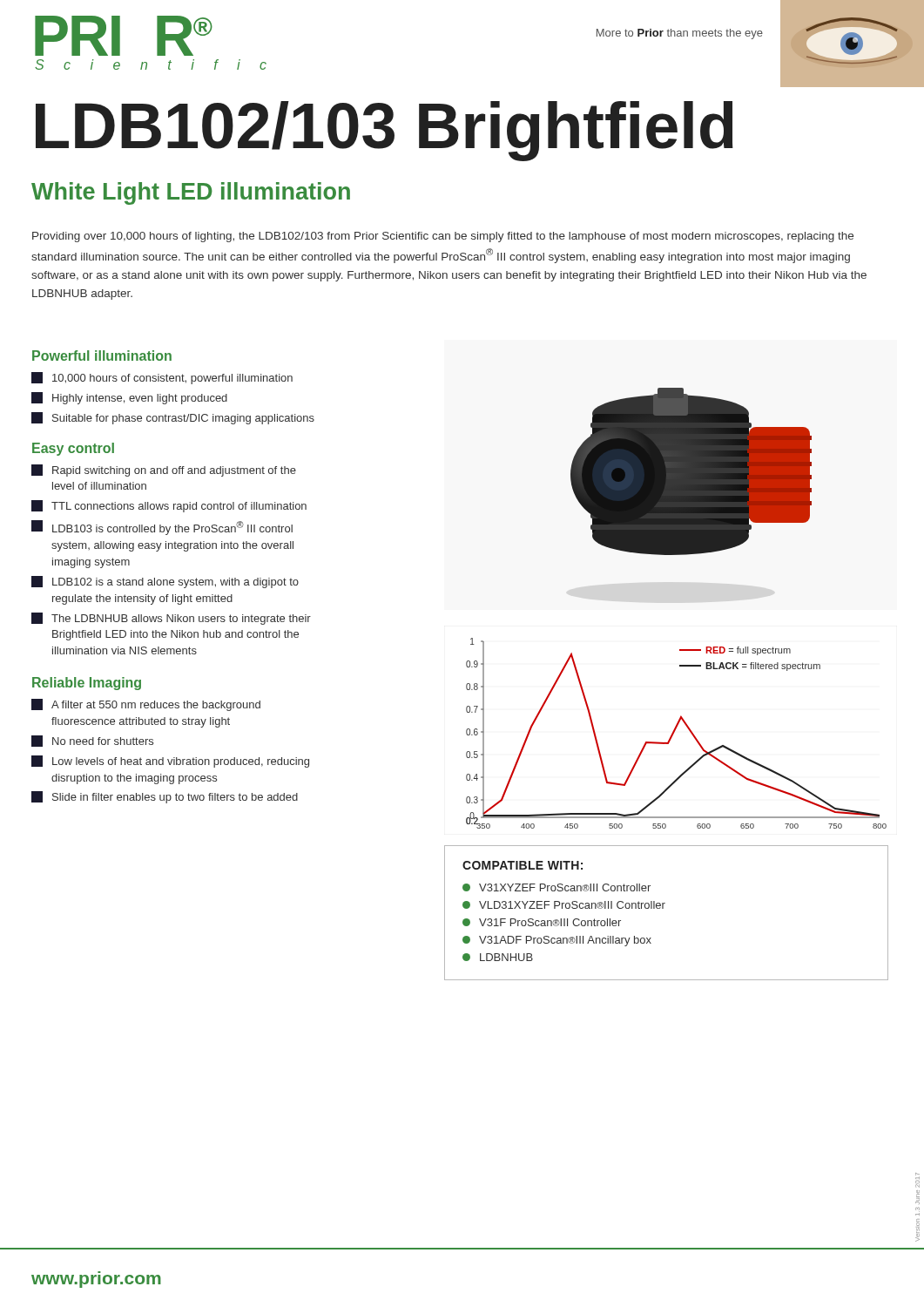
Task: Where does it say "No need for shutters"?
Action: point(93,742)
